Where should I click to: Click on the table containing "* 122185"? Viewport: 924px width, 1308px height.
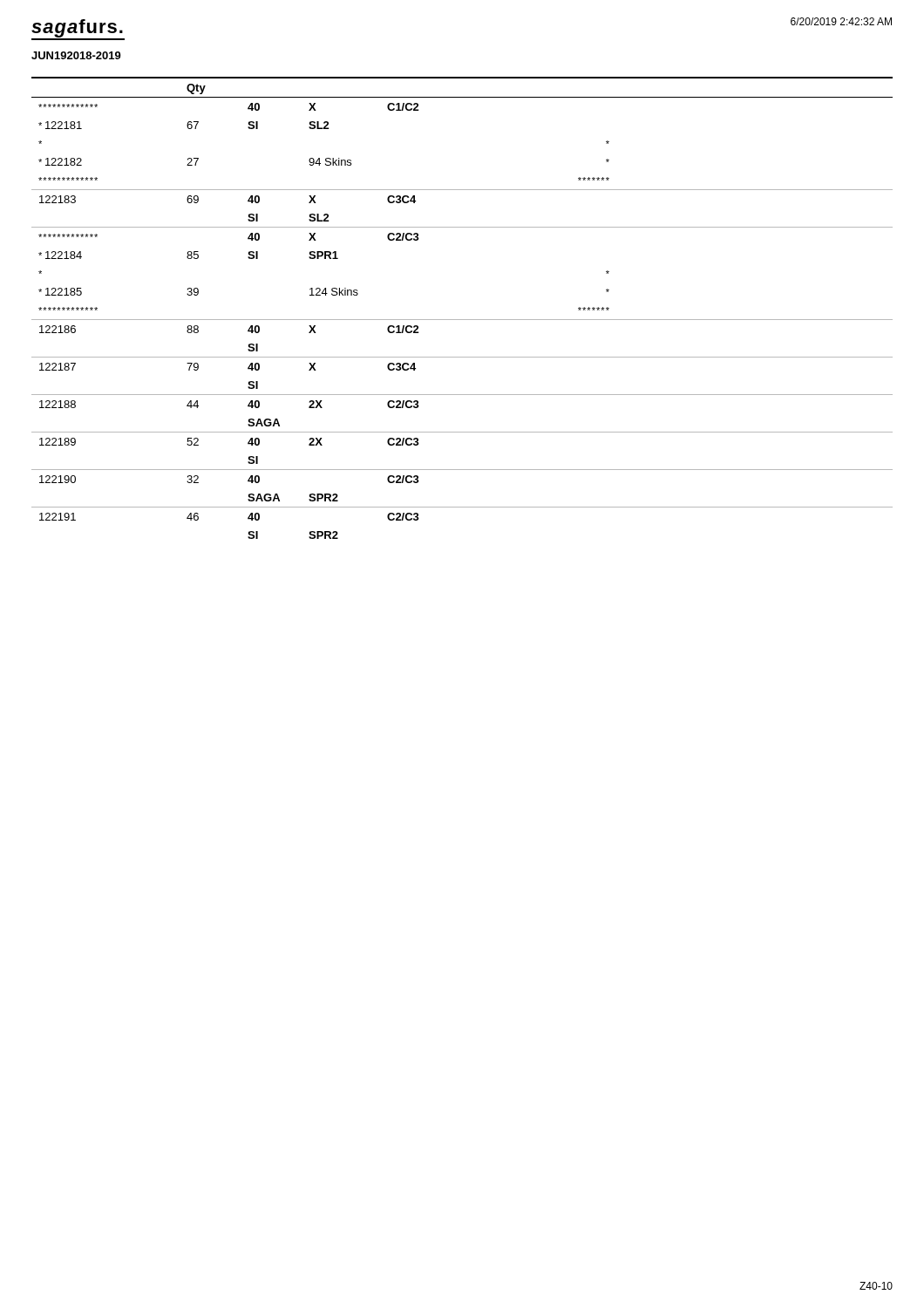click(462, 310)
